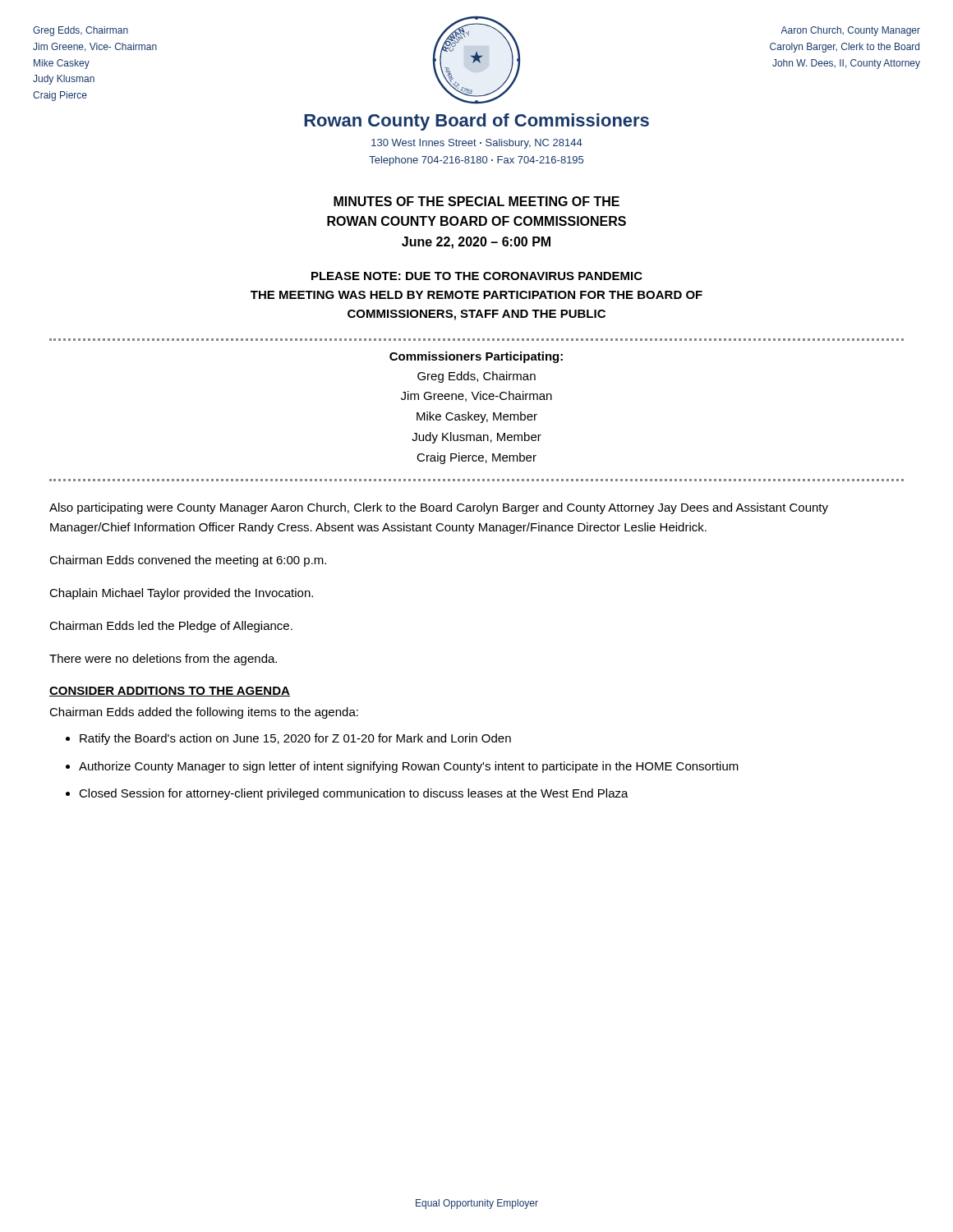Find the passage starting "Chaplain Michael Taylor provided the Invocation."

click(182, 593)
